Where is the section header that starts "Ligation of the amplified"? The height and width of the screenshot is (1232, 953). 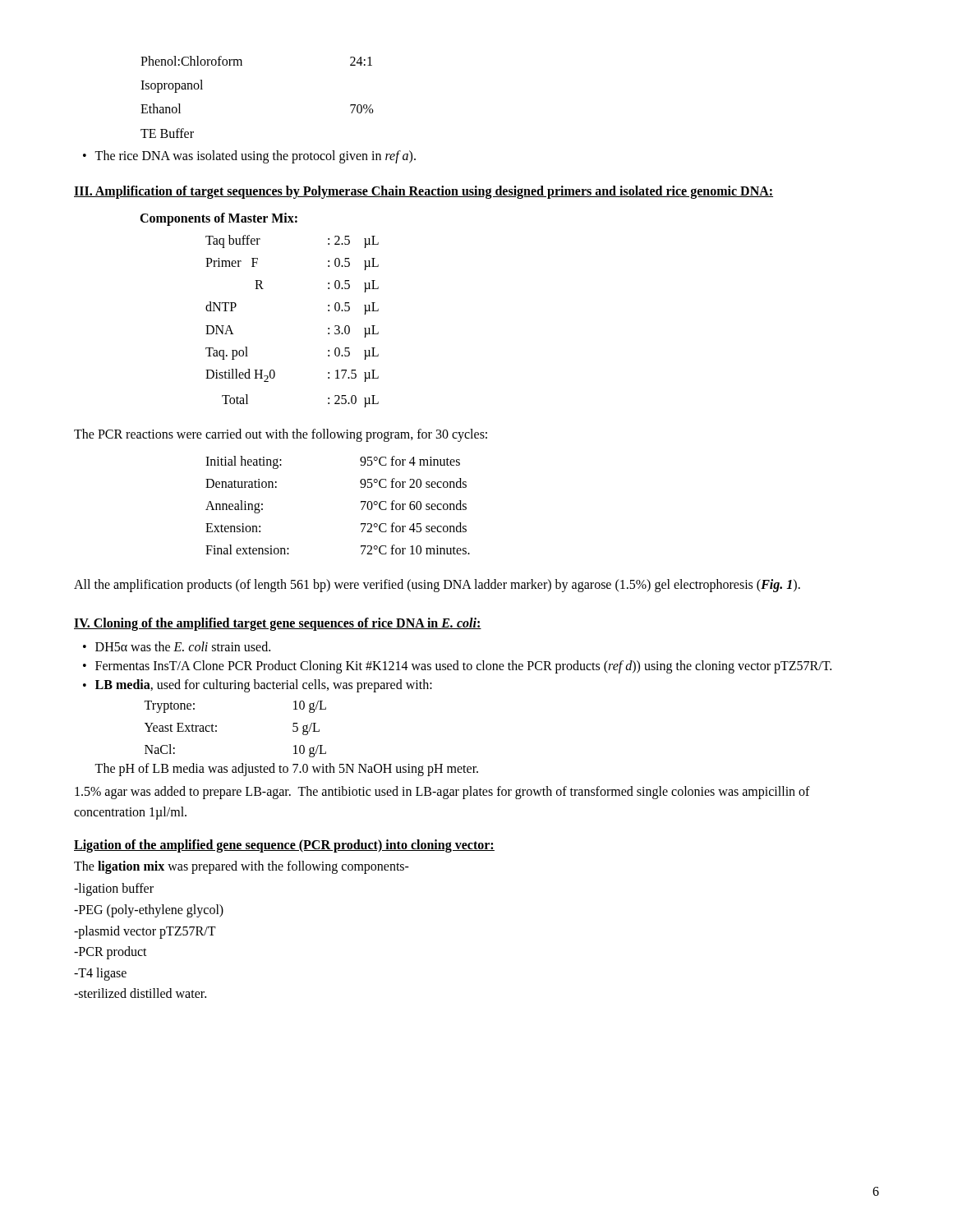(x=284, y=845)
